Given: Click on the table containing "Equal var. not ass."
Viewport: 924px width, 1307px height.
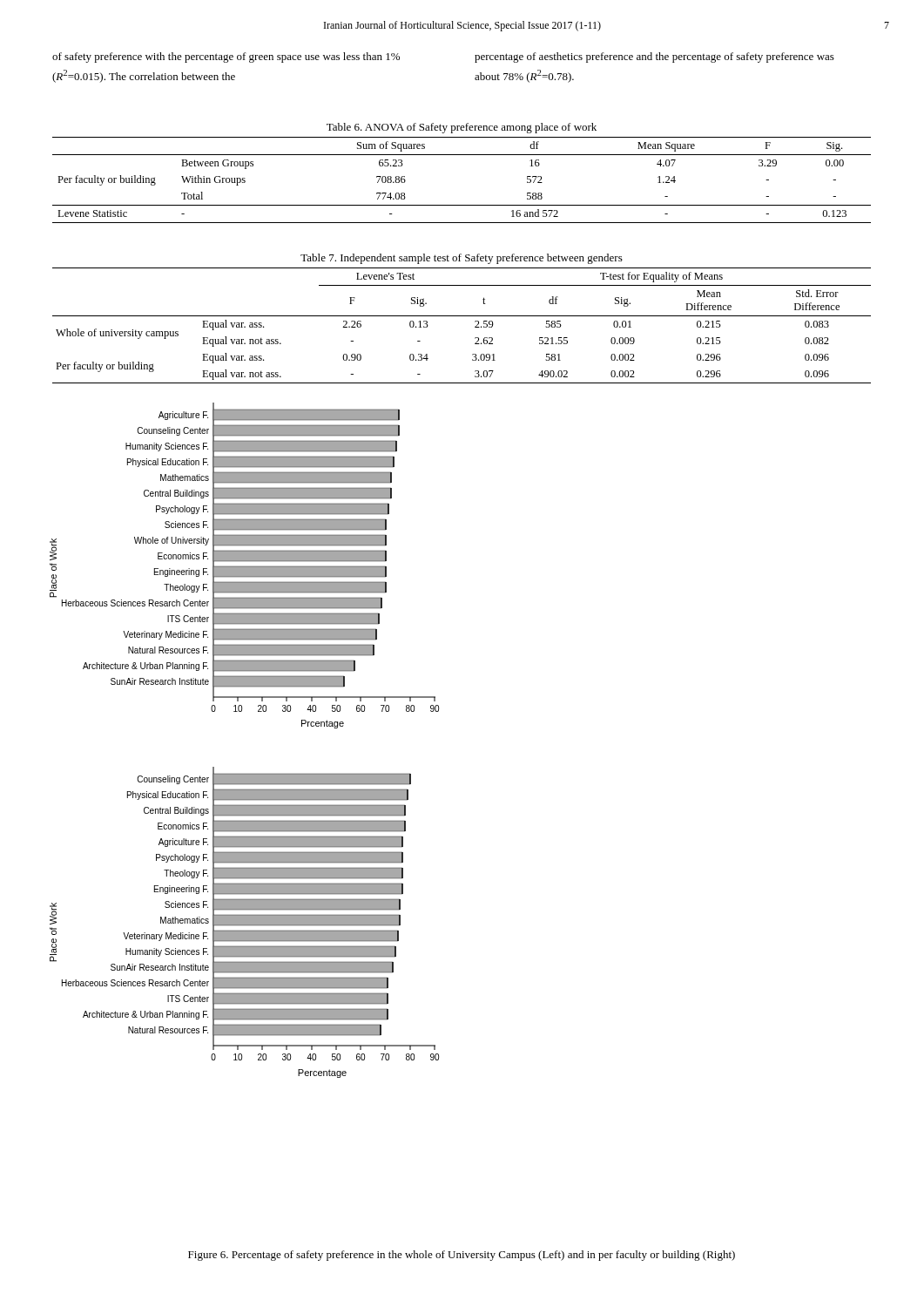Looking at the screenshot, I should 462,317.
